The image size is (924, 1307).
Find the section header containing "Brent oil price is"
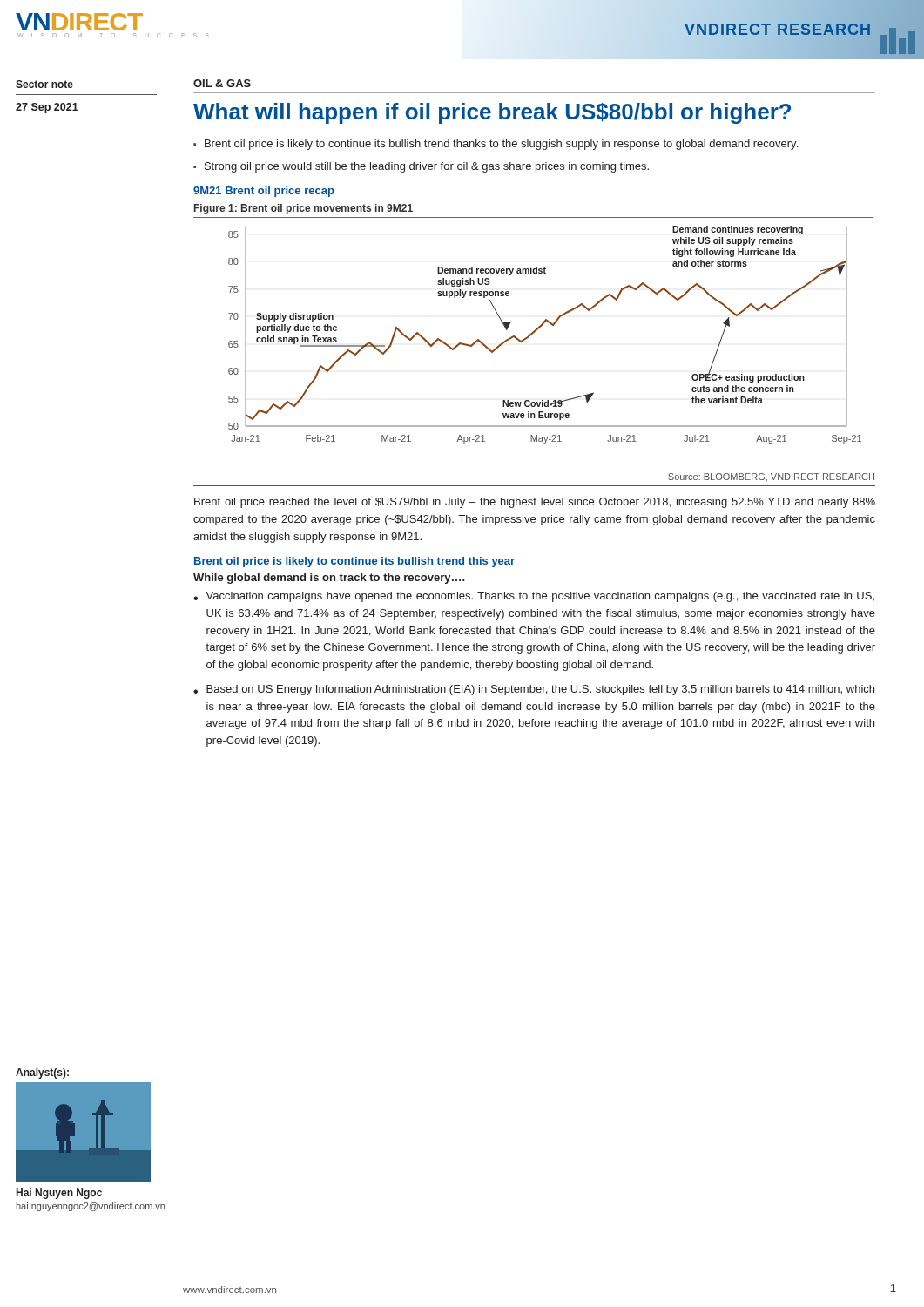tap(354, 561)
